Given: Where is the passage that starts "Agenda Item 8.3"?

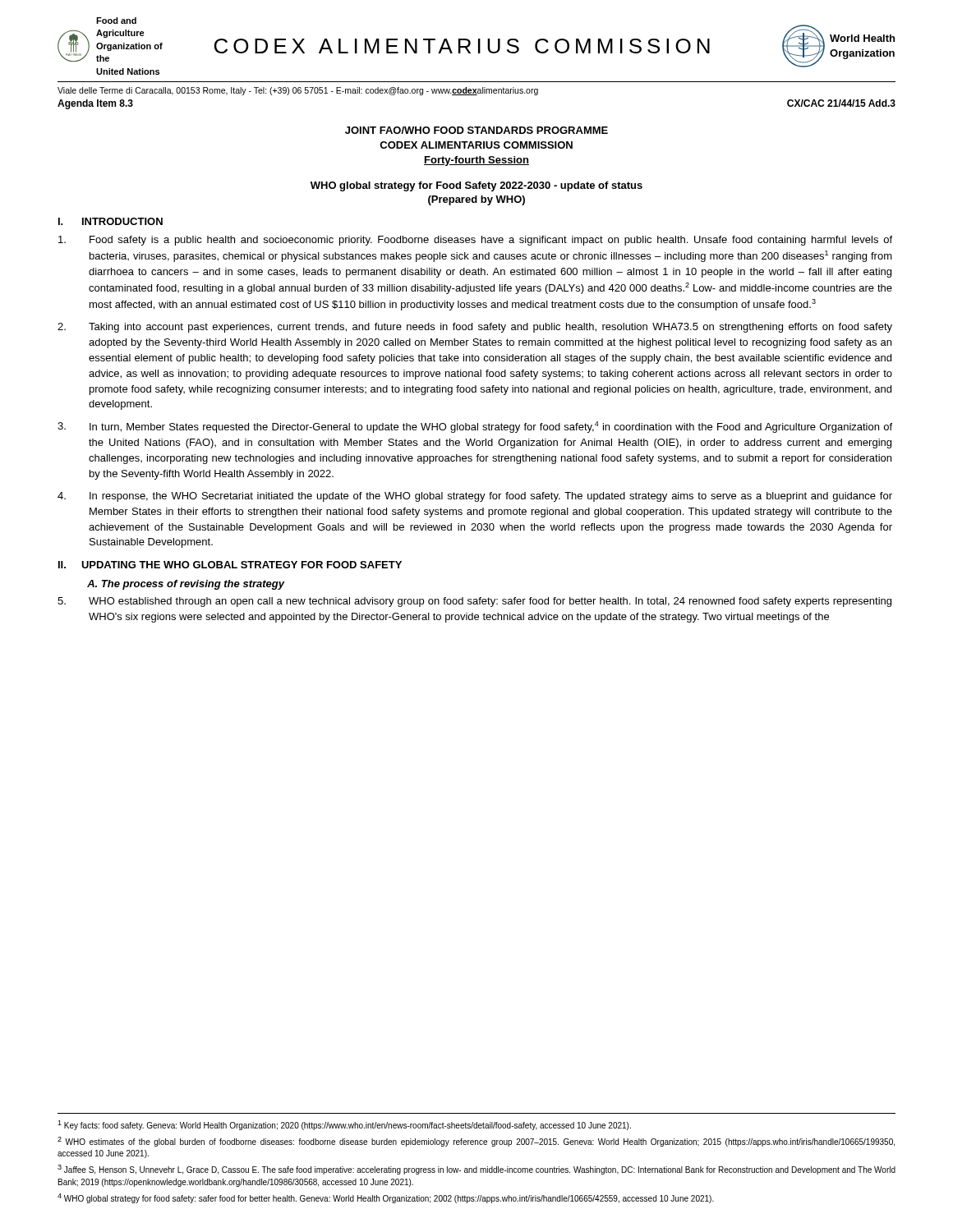Looking at the screenshot, I should point(476,103).
